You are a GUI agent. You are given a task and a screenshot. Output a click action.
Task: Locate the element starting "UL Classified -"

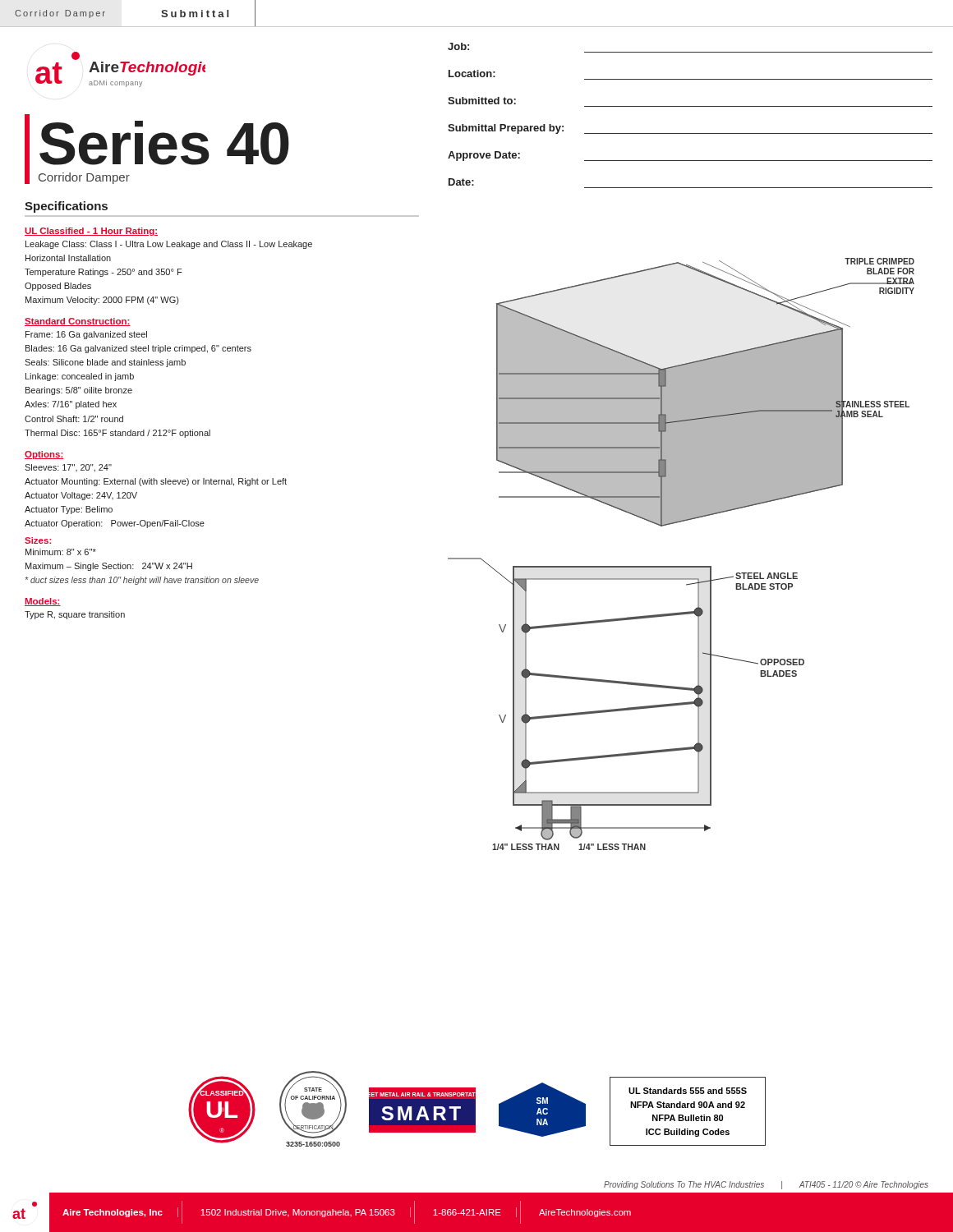[x=91, y=231]
